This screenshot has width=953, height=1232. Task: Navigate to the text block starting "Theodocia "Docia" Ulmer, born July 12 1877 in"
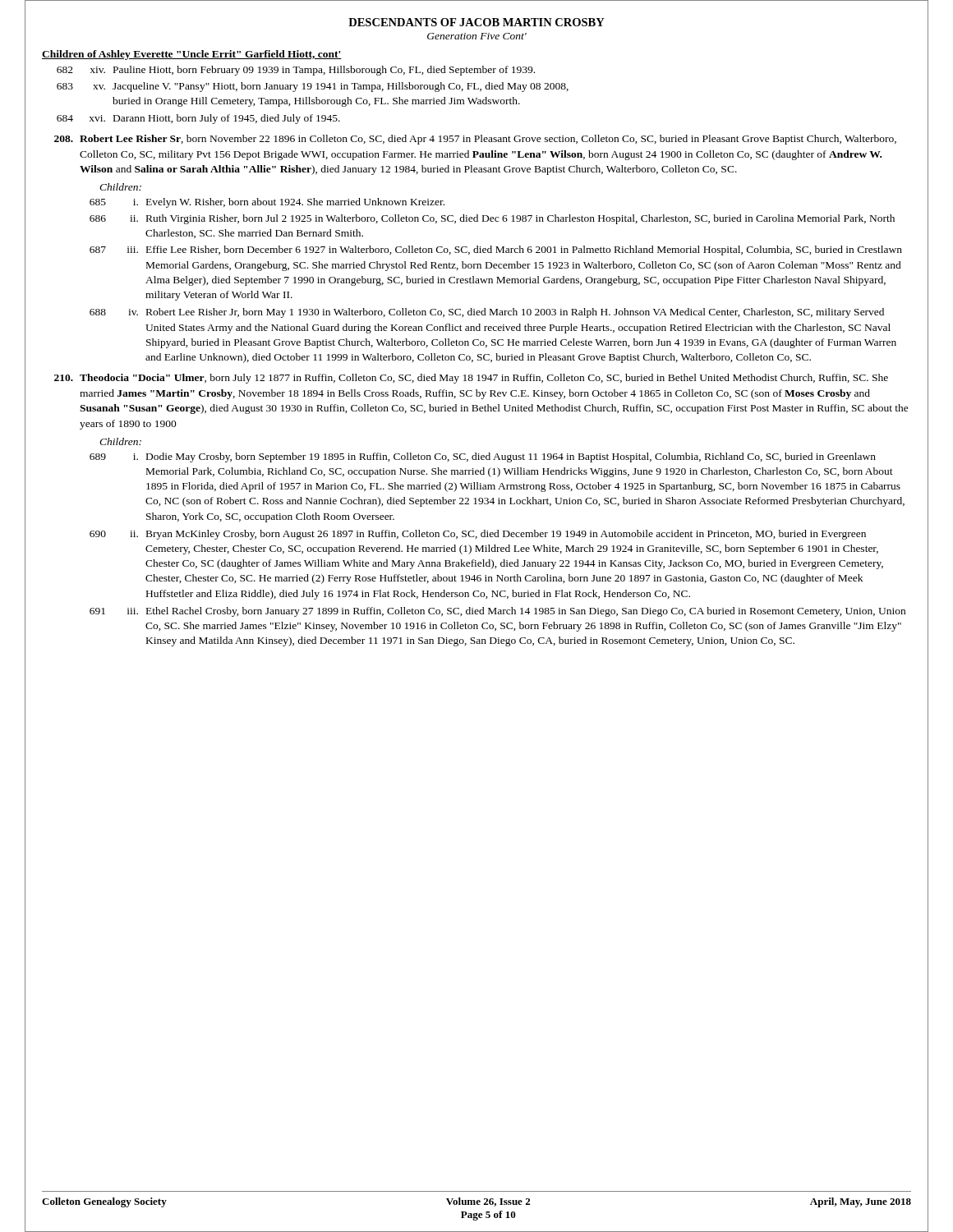point(476,401)
